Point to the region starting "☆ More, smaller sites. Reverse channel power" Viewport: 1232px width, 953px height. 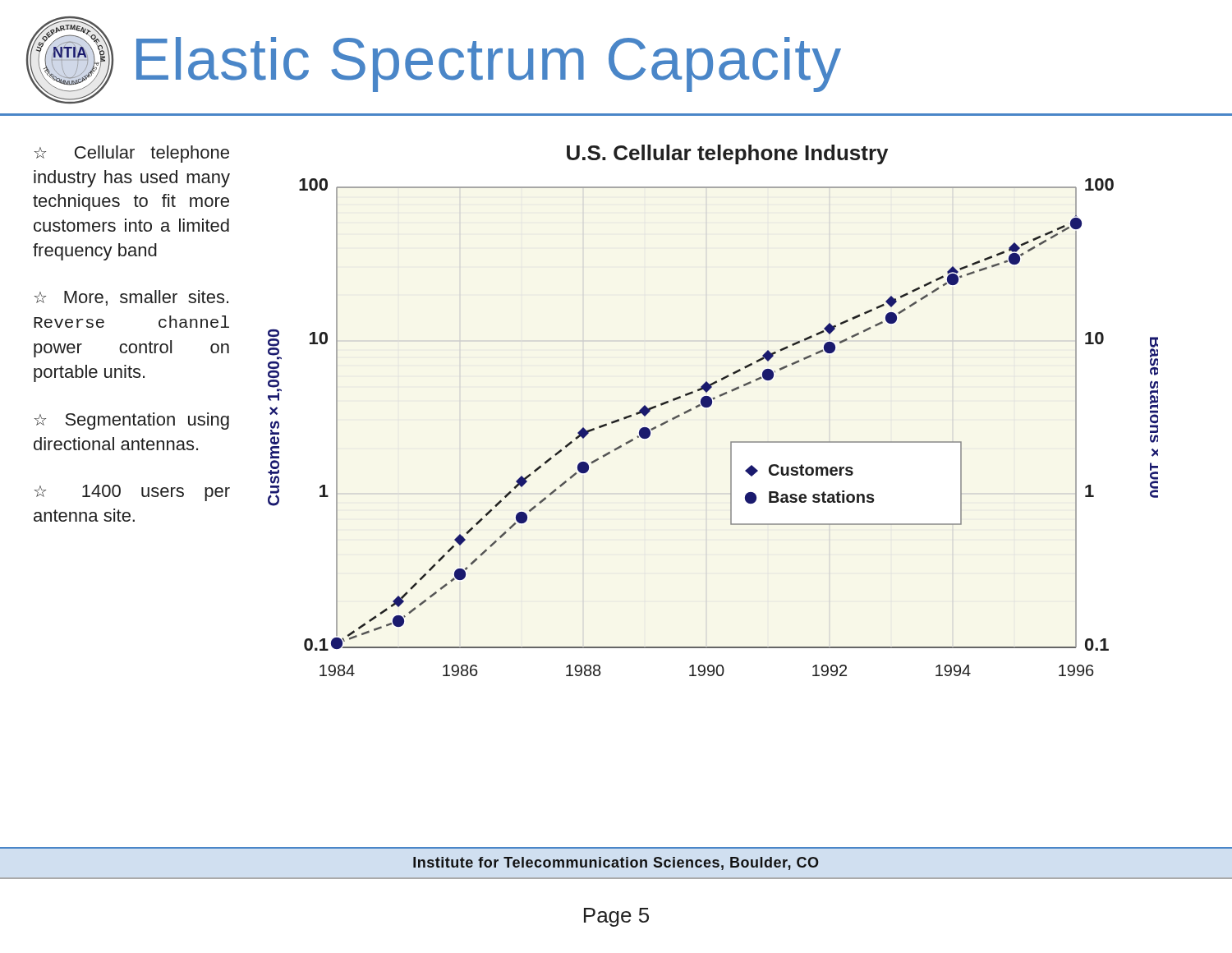click(x=131, y=335)
